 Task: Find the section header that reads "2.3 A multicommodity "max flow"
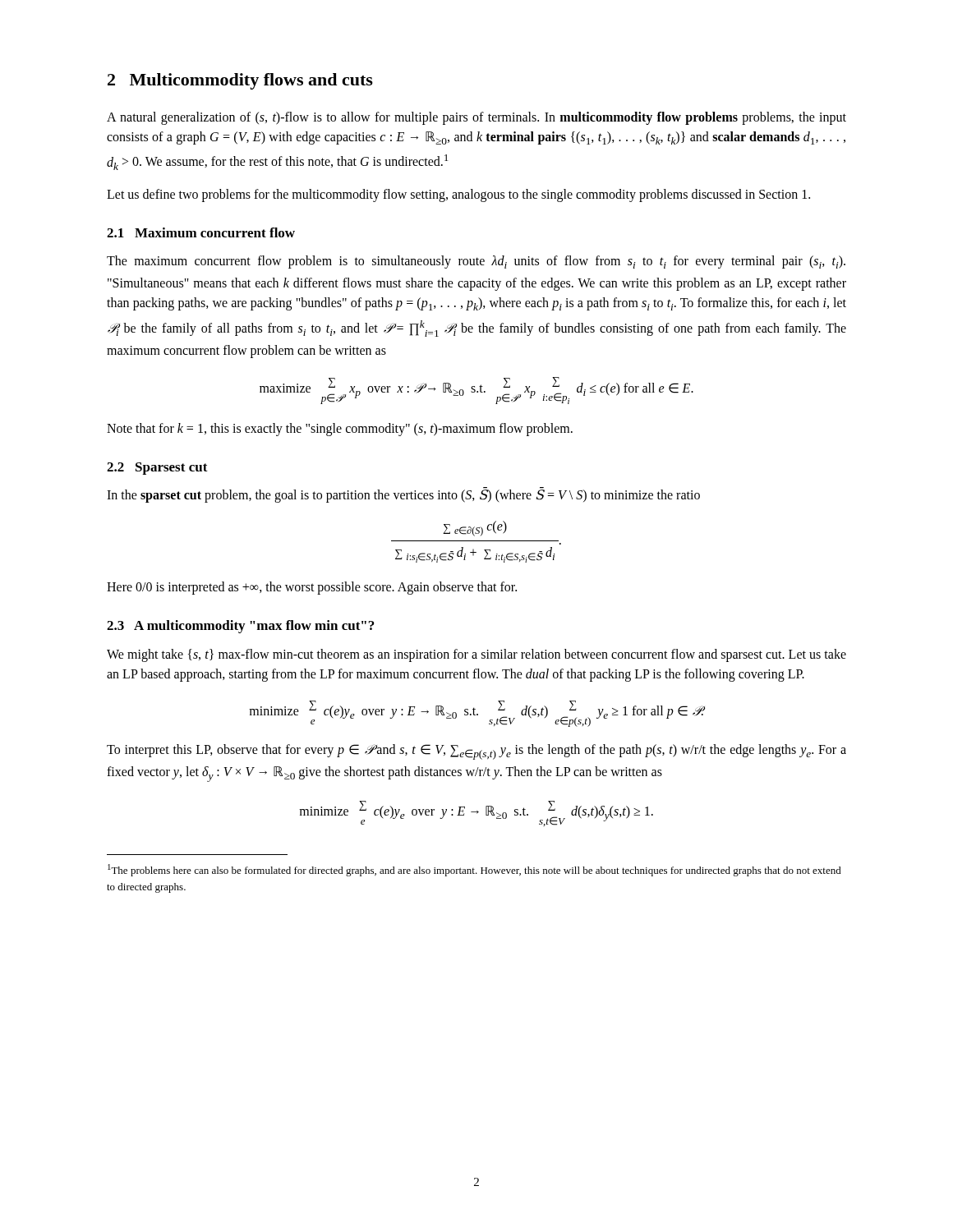[x=240, y=627]
